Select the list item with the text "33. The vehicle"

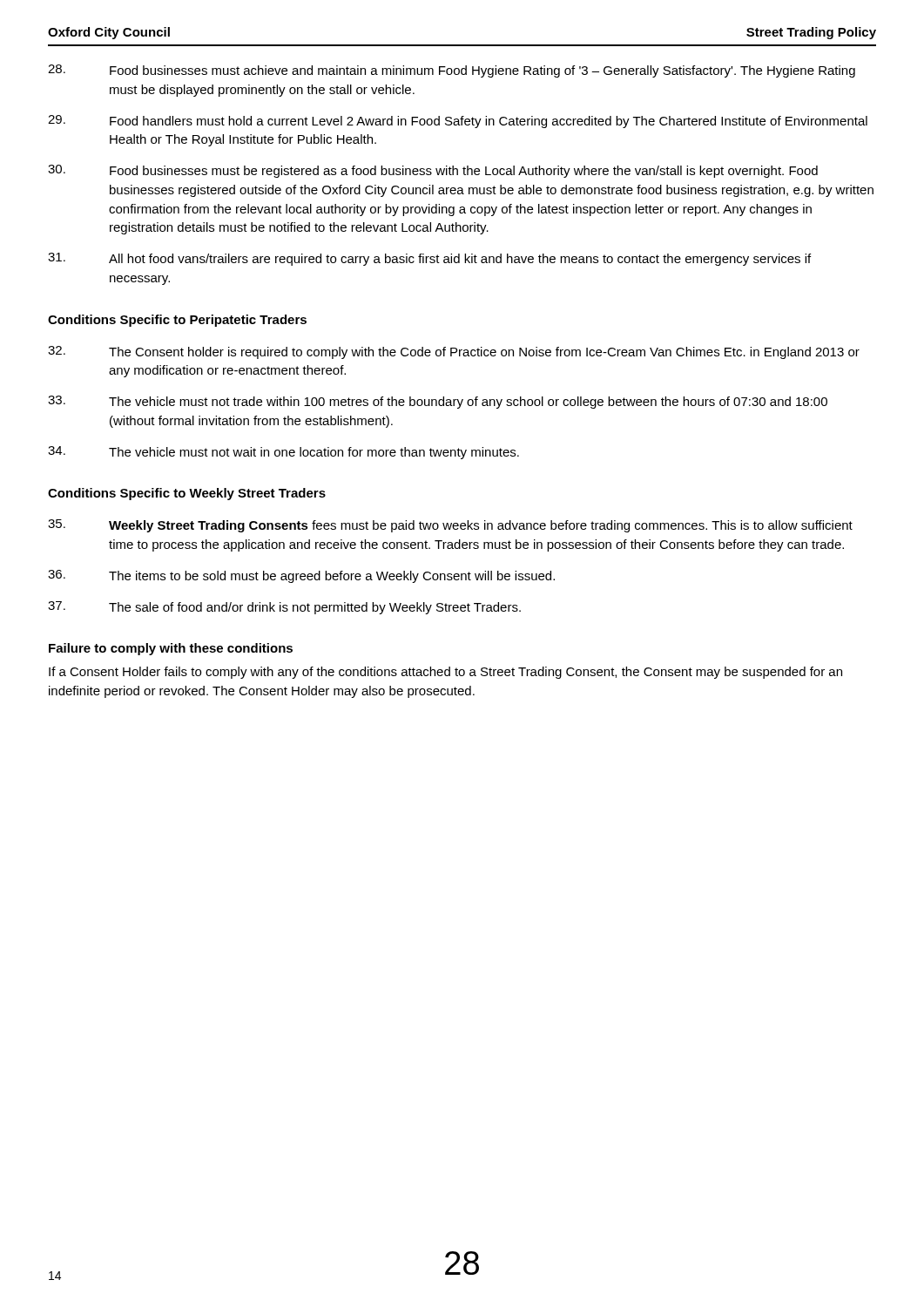(x=462, y=411)
